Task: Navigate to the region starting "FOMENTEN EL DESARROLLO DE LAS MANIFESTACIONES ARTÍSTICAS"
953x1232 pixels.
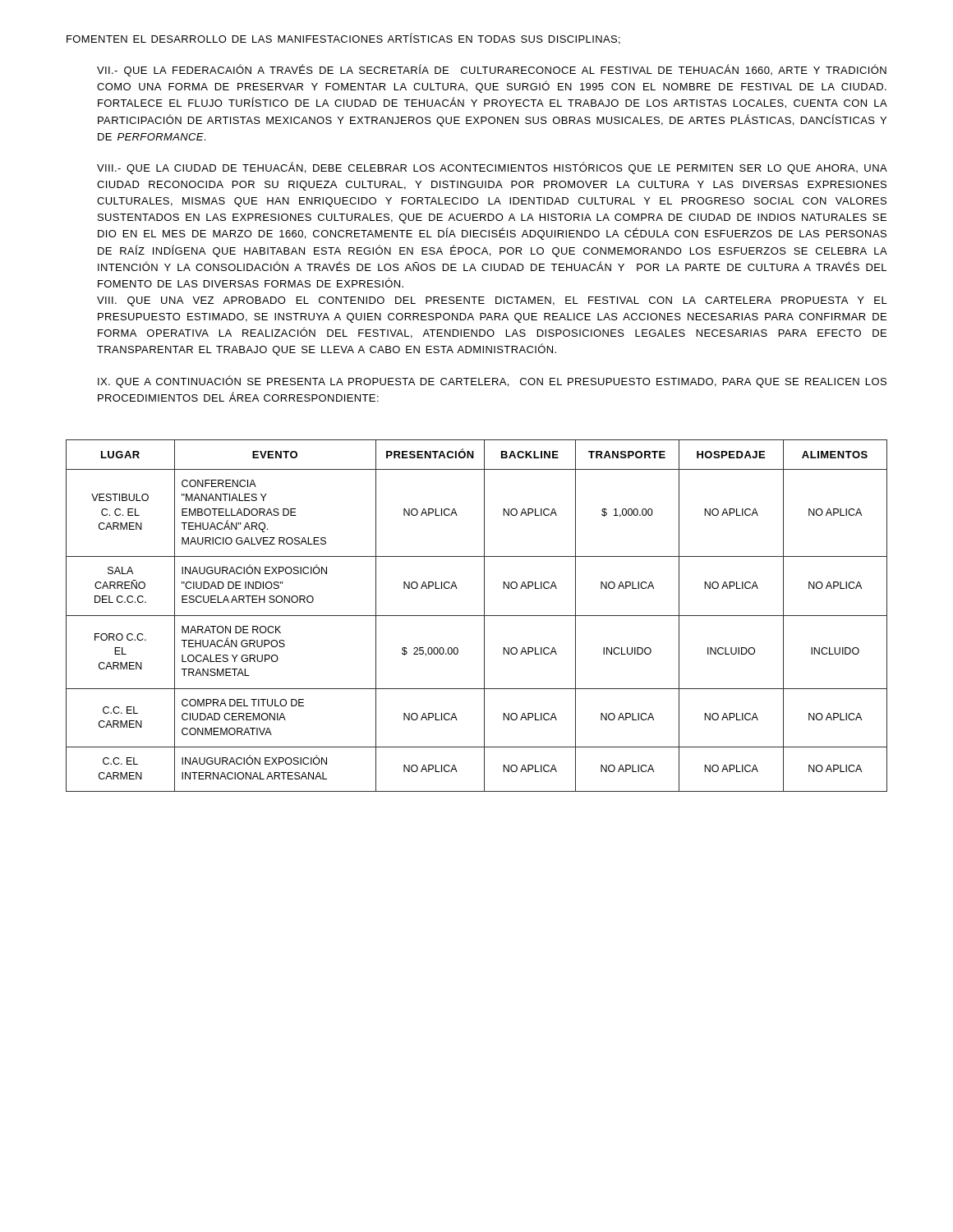Action: click(x=343, y=39)
